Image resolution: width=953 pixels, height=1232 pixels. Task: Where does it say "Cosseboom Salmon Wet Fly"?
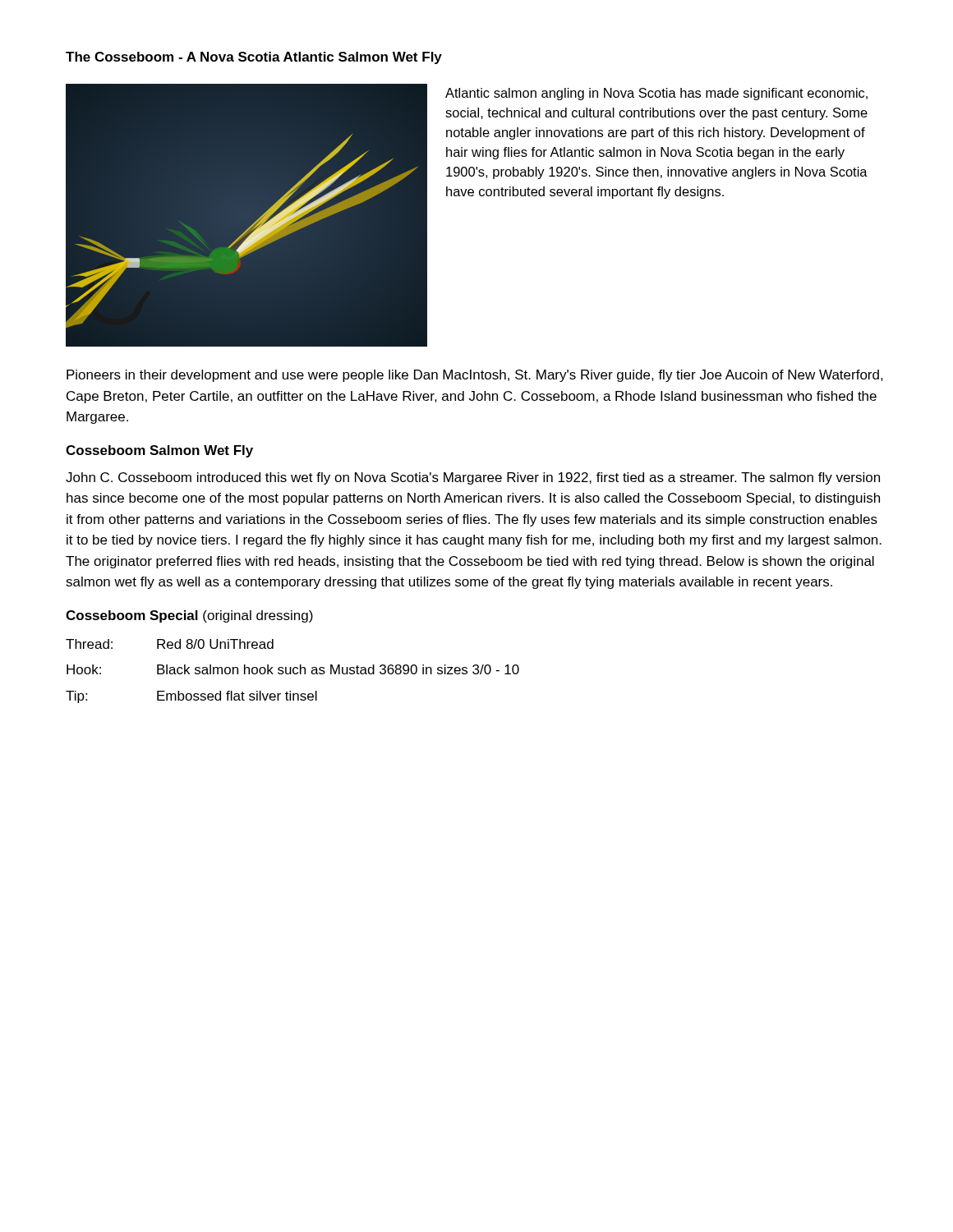click(x=160, y=450)
